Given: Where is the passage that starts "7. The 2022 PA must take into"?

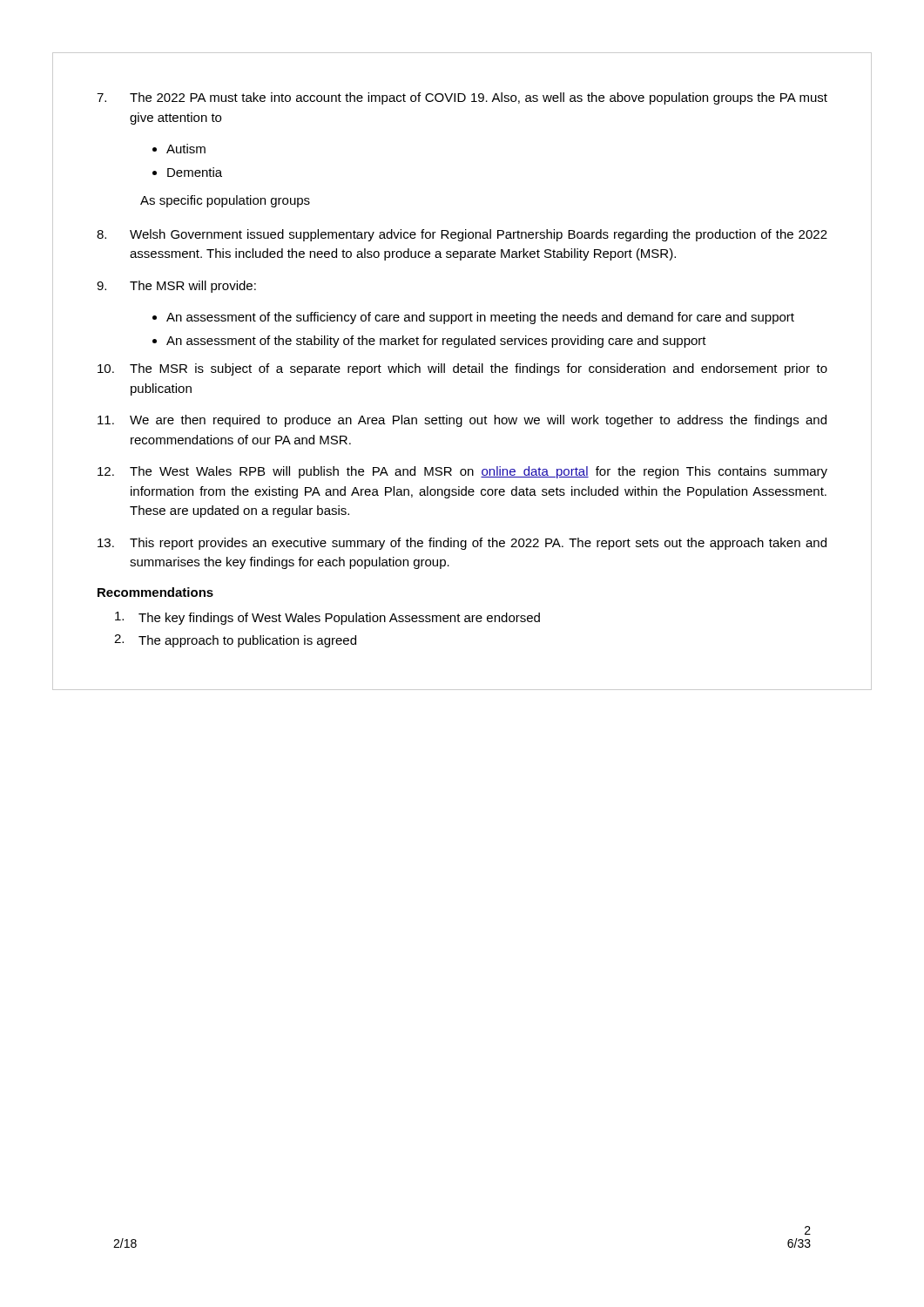Looking at the screenshot, I should point(462,108).
